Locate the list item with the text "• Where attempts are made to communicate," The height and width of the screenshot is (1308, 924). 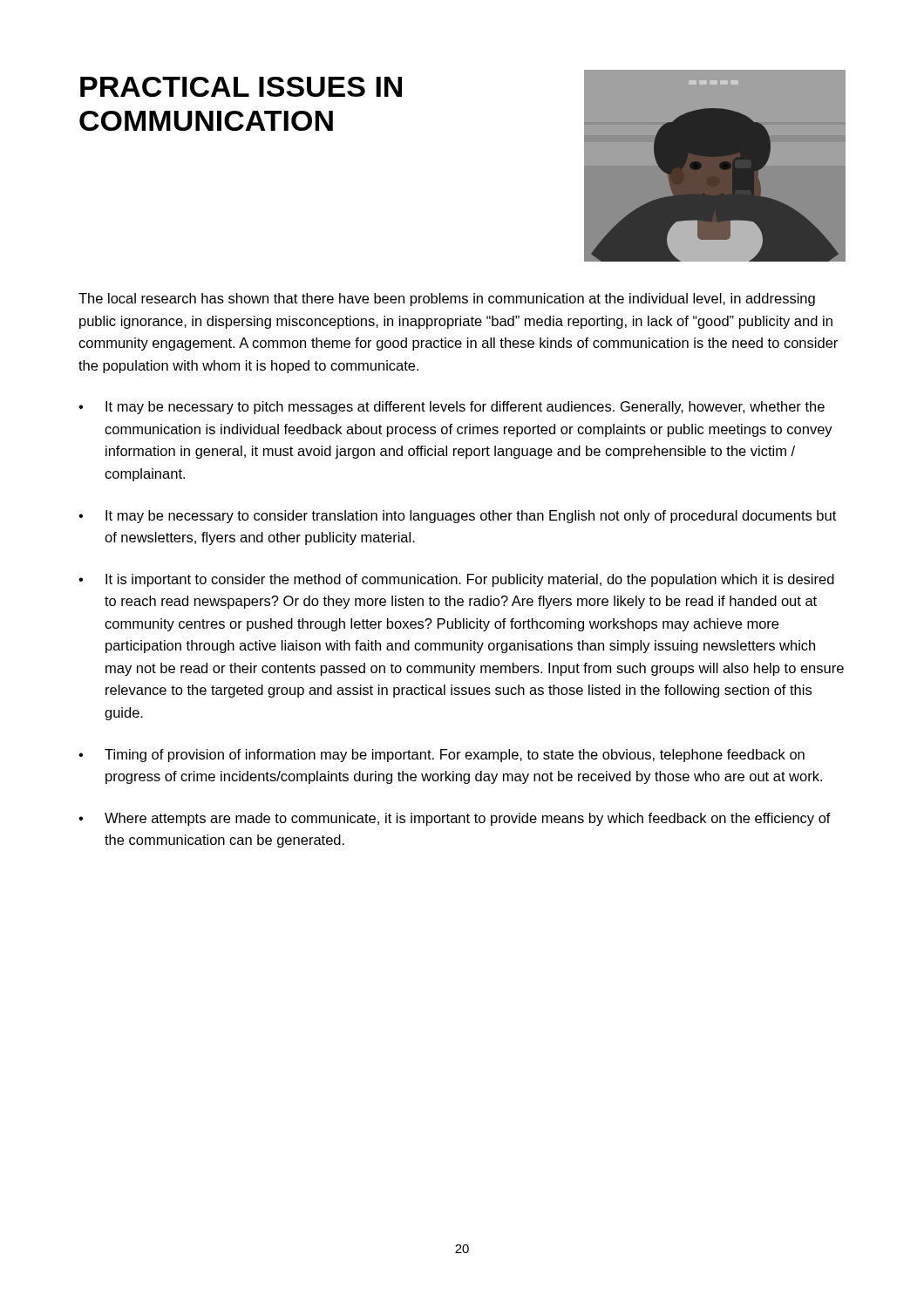tap(462, 829)
